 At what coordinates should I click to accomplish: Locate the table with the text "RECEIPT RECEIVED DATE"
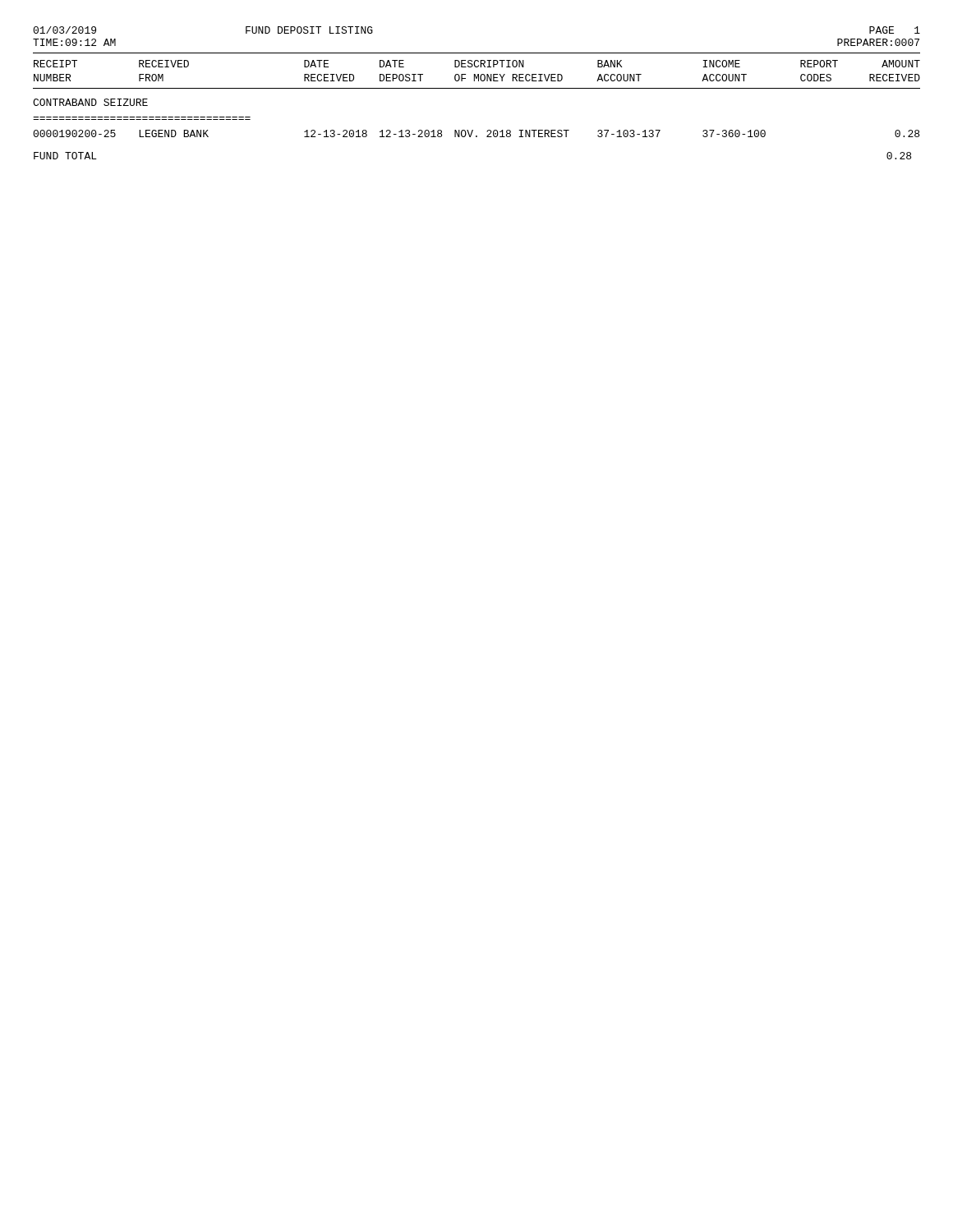476,110
